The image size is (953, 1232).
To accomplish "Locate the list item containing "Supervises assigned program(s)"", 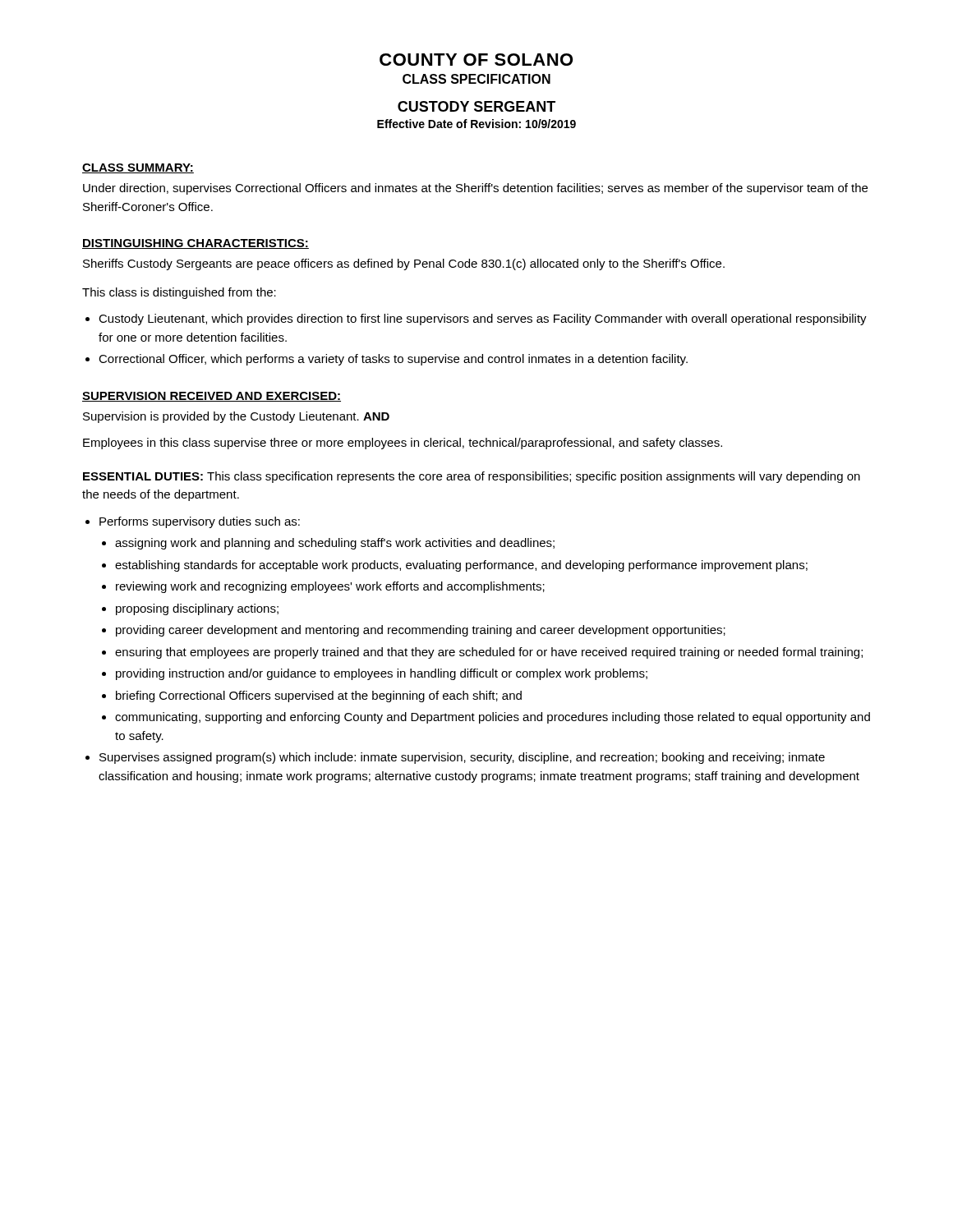I will [x=479, y=766].
